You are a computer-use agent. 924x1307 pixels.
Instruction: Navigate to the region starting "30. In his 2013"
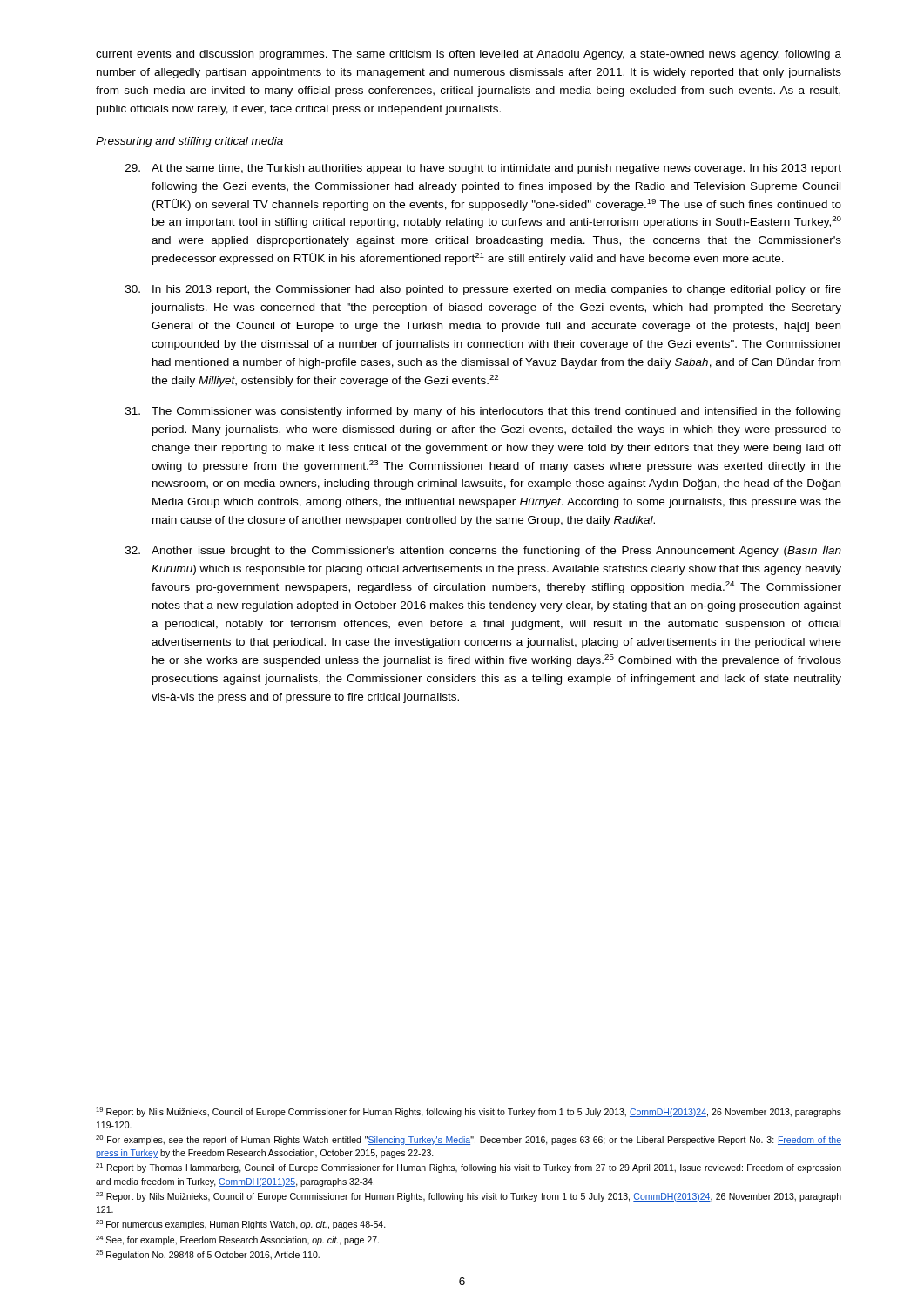click(469, 335)
